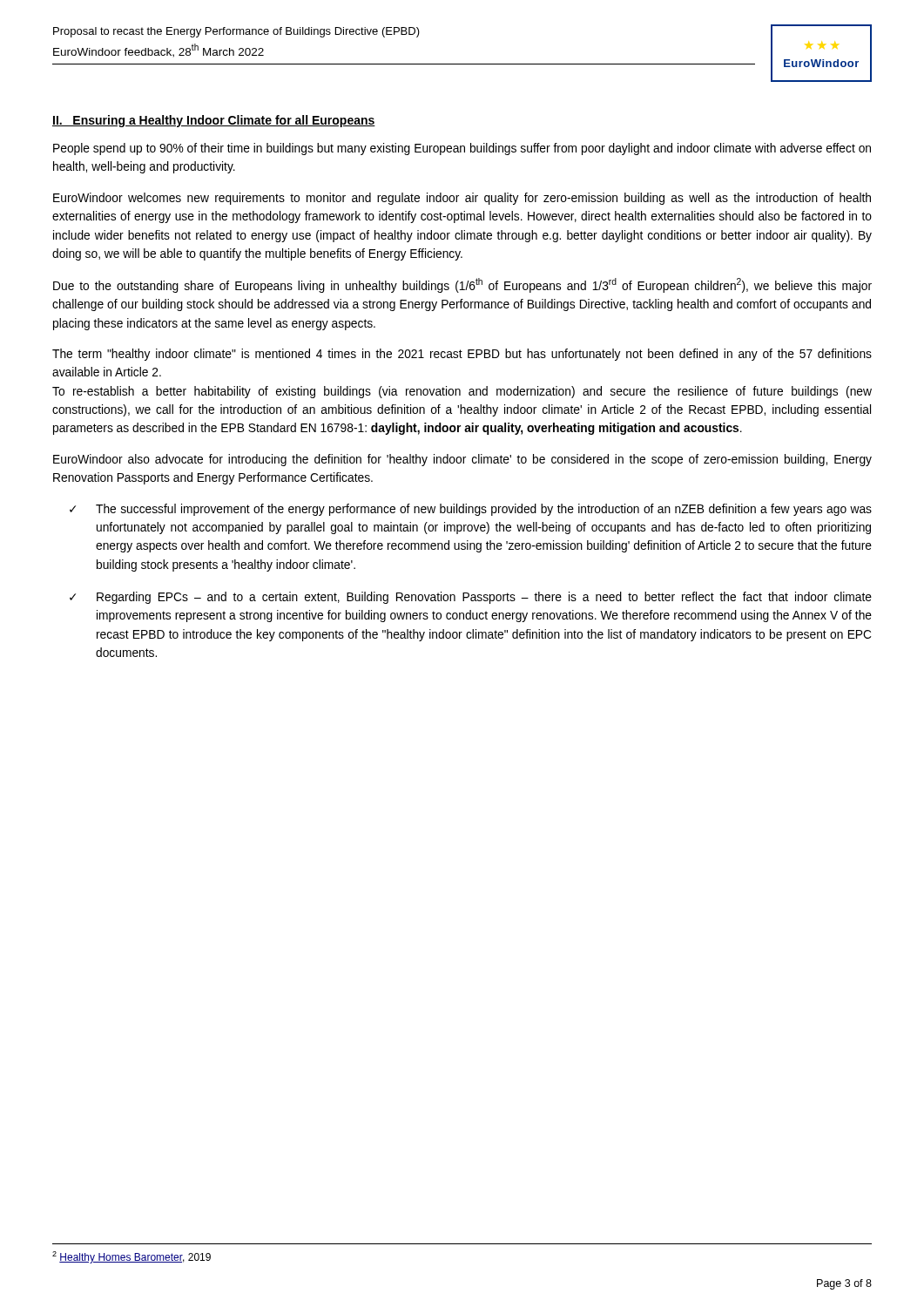Locate the text block that reads "The term "healthy indoor climate" is"
Image resolution: width=924 pixels, height=1307 pixels.
(462, 391)
